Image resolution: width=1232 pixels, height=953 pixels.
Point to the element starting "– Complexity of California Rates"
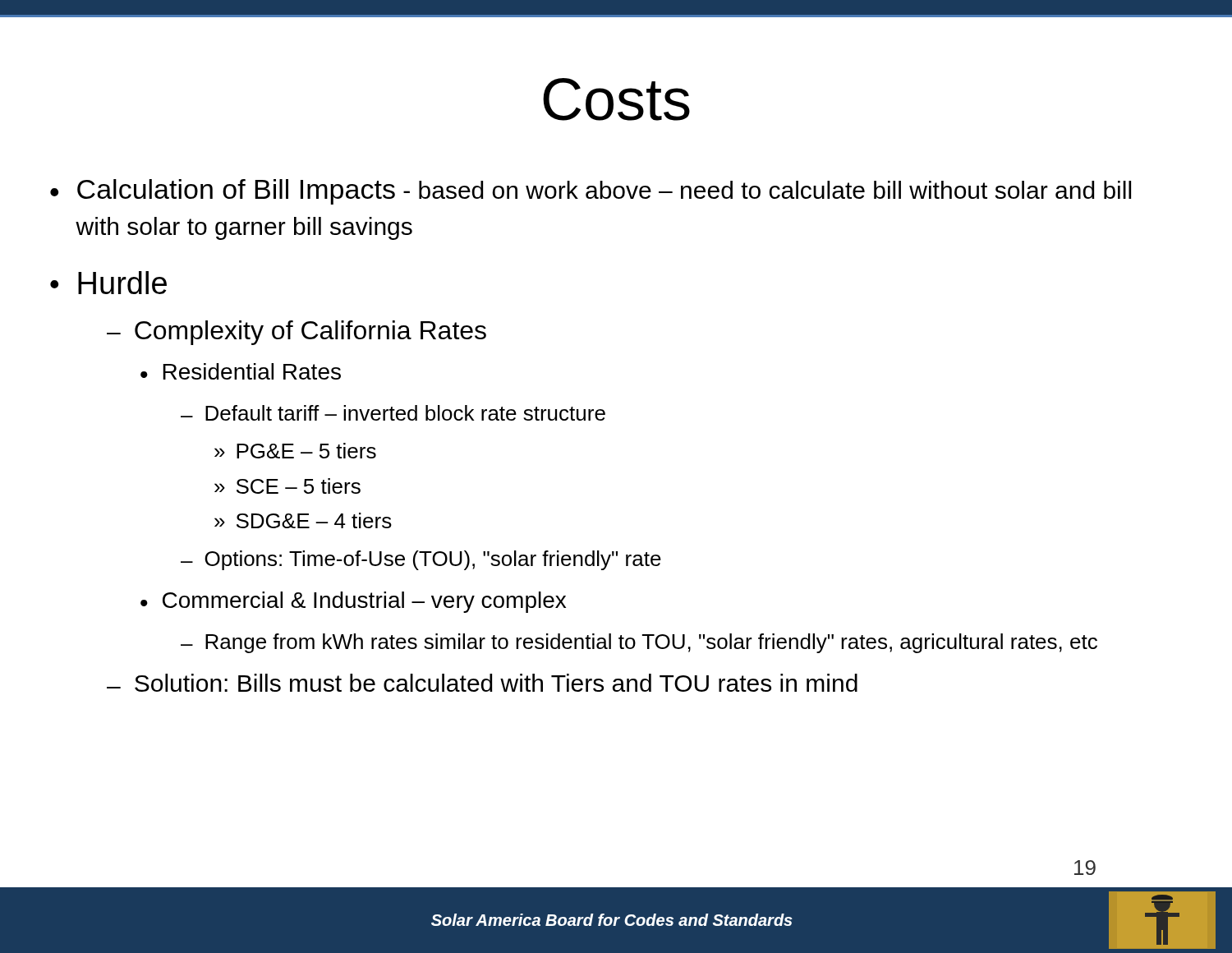pos(297,331)
